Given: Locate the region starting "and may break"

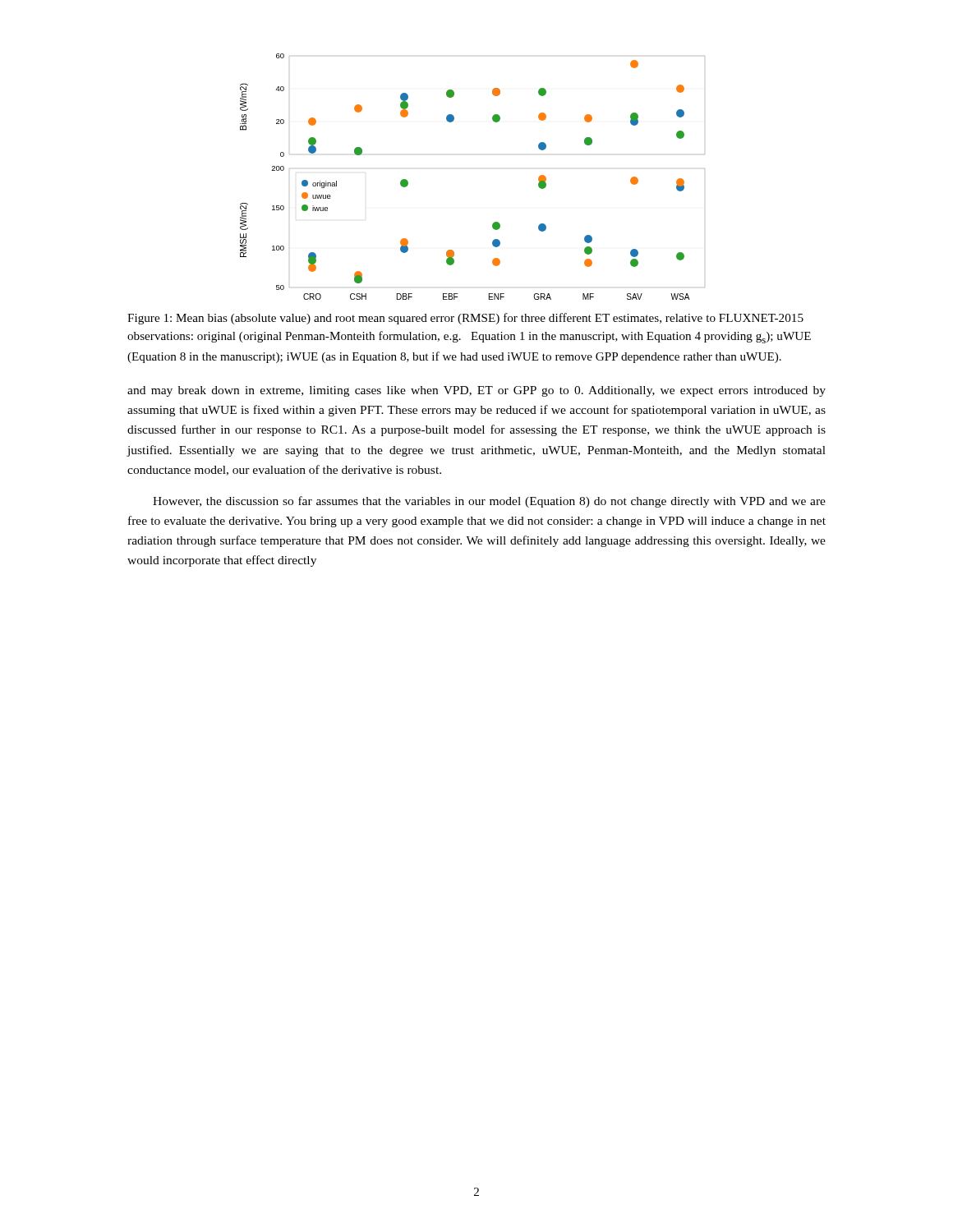Looking at the screenshot, I should point(476,430).
